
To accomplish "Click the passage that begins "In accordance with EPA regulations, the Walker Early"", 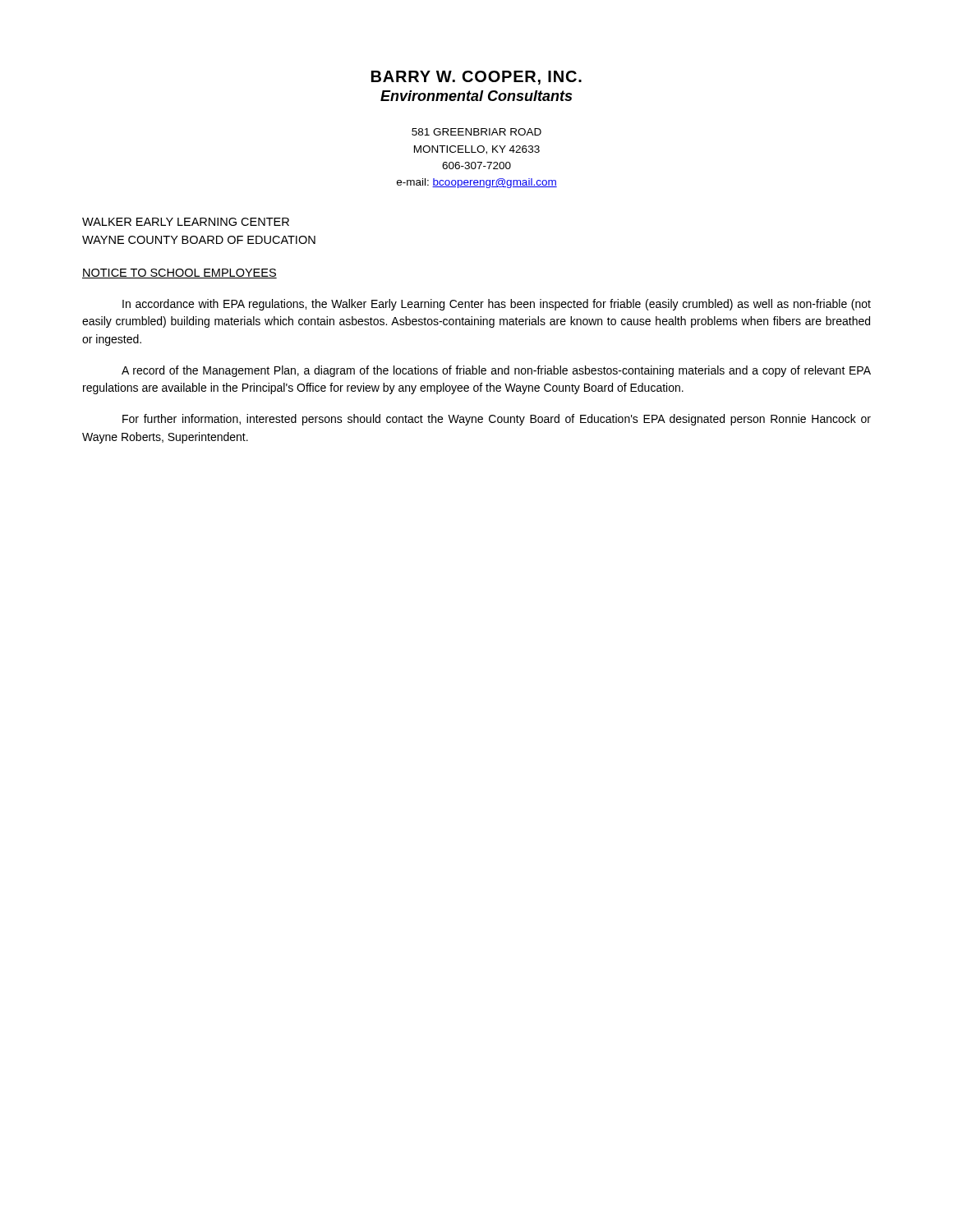I will (x=476, y=321).
